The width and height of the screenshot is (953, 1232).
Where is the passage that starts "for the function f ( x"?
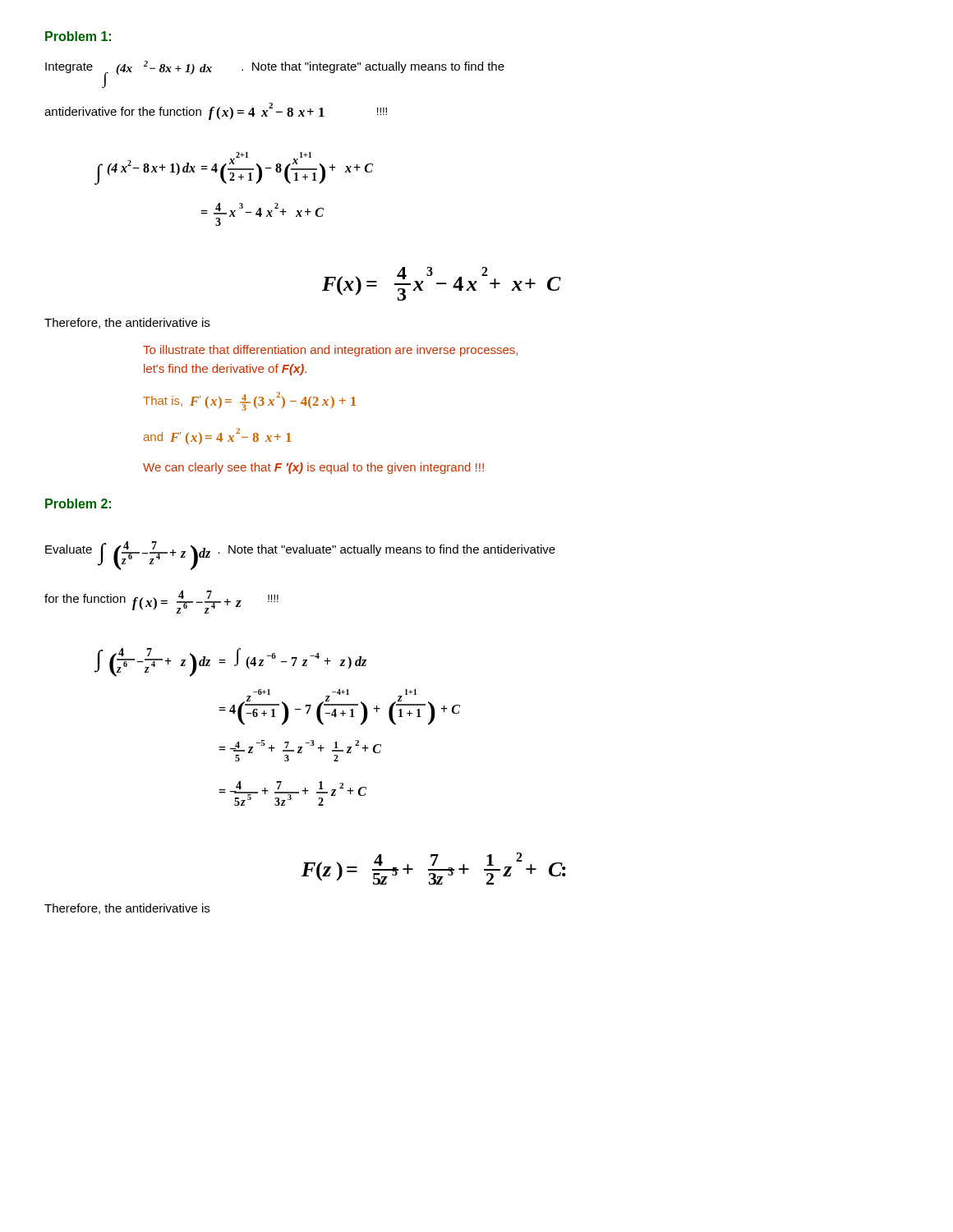[x=162, y=598]
